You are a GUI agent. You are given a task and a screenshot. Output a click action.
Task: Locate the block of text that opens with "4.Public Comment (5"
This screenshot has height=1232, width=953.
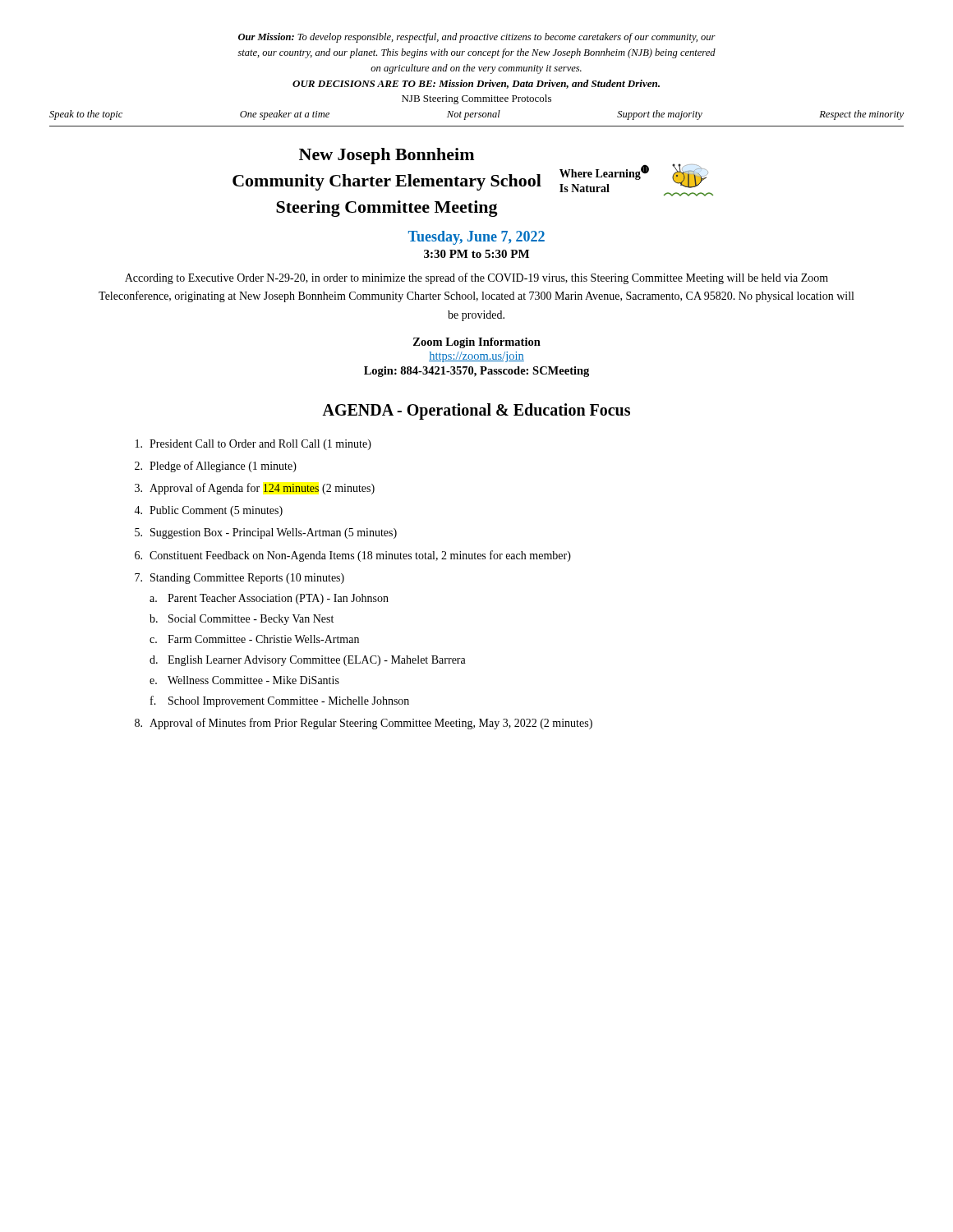click(203, 511)
